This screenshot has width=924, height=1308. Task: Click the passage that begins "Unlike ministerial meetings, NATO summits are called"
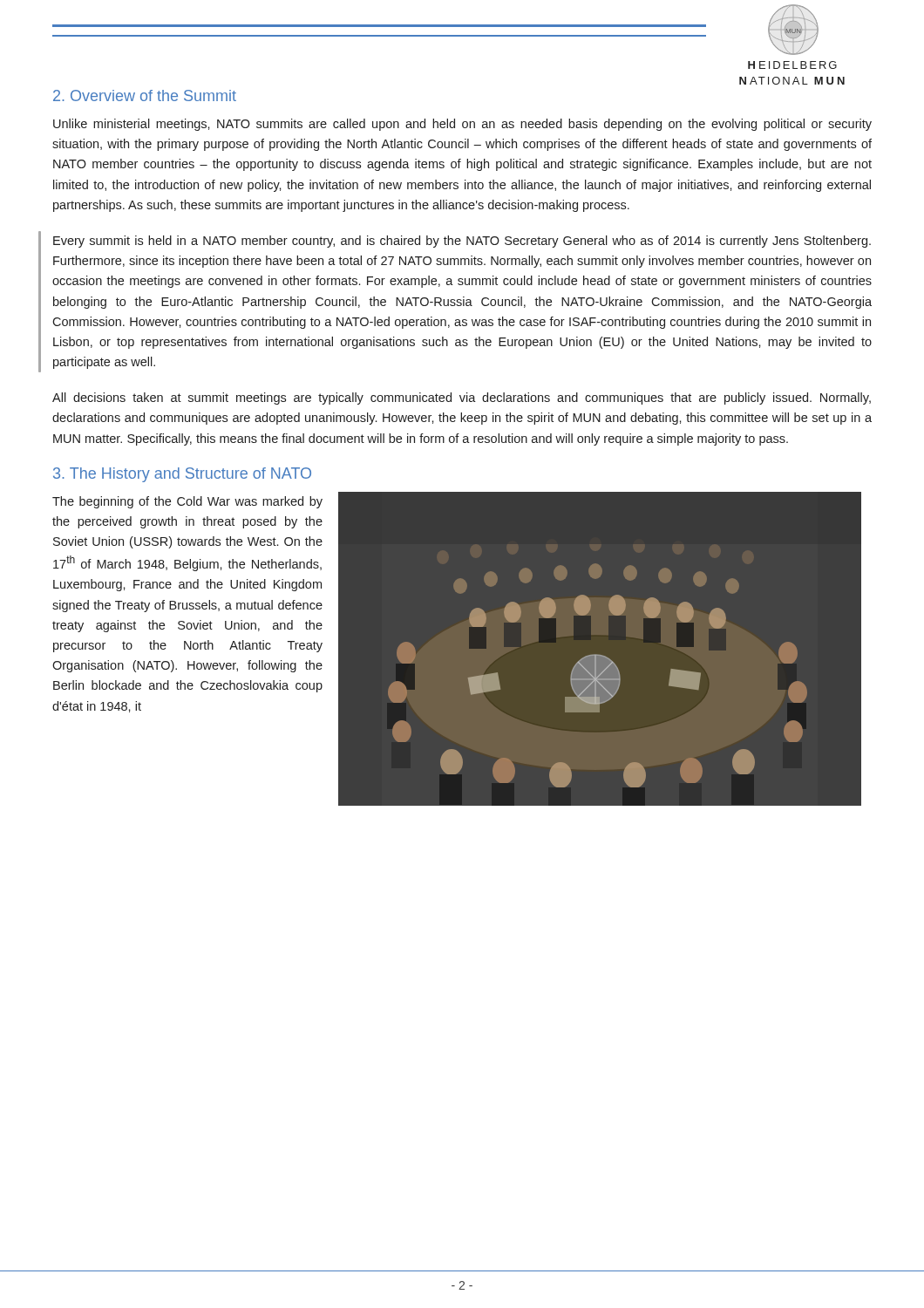point(462,164)
